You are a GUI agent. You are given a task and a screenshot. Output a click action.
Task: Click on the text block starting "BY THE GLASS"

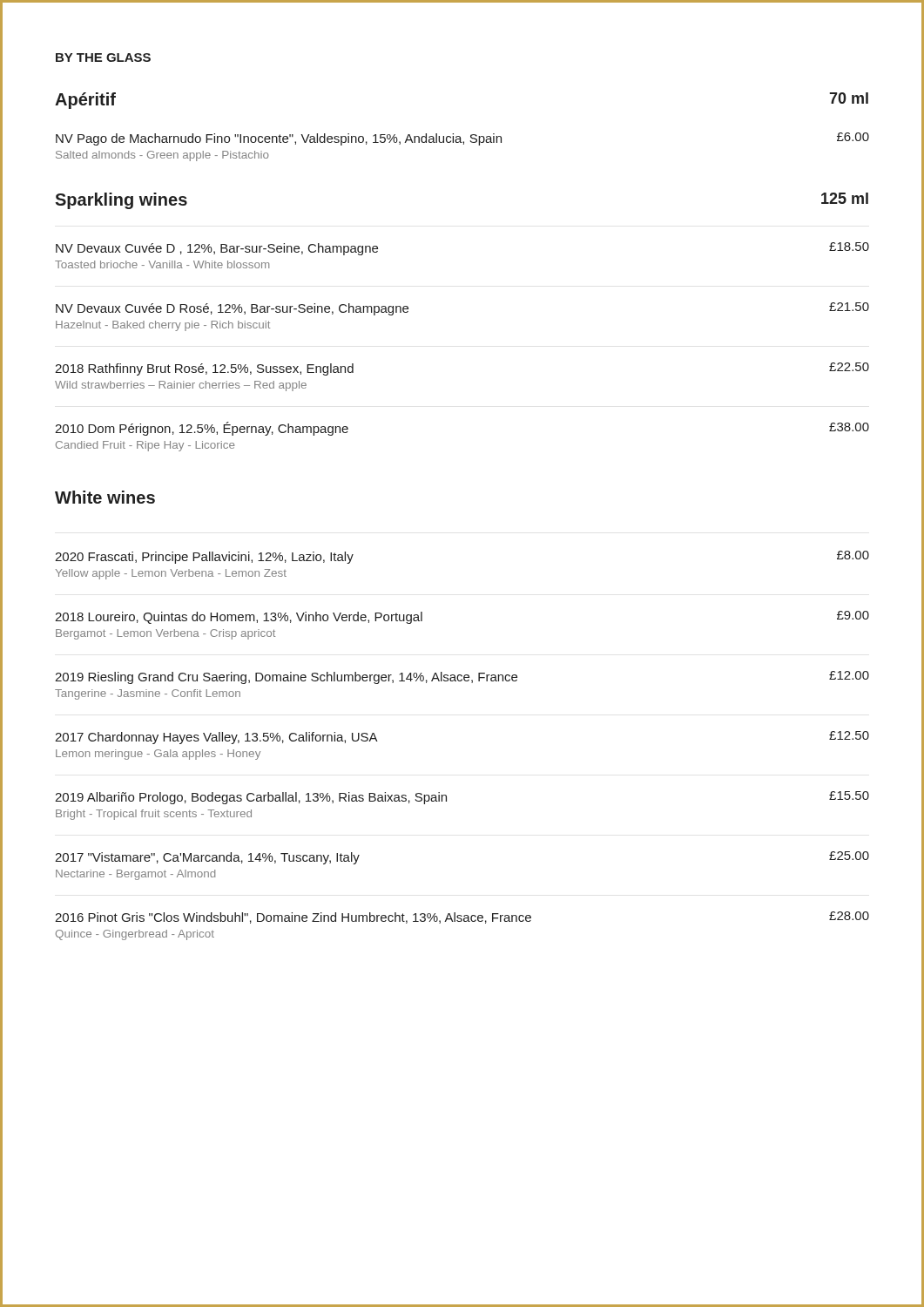[x=103, y=57]
